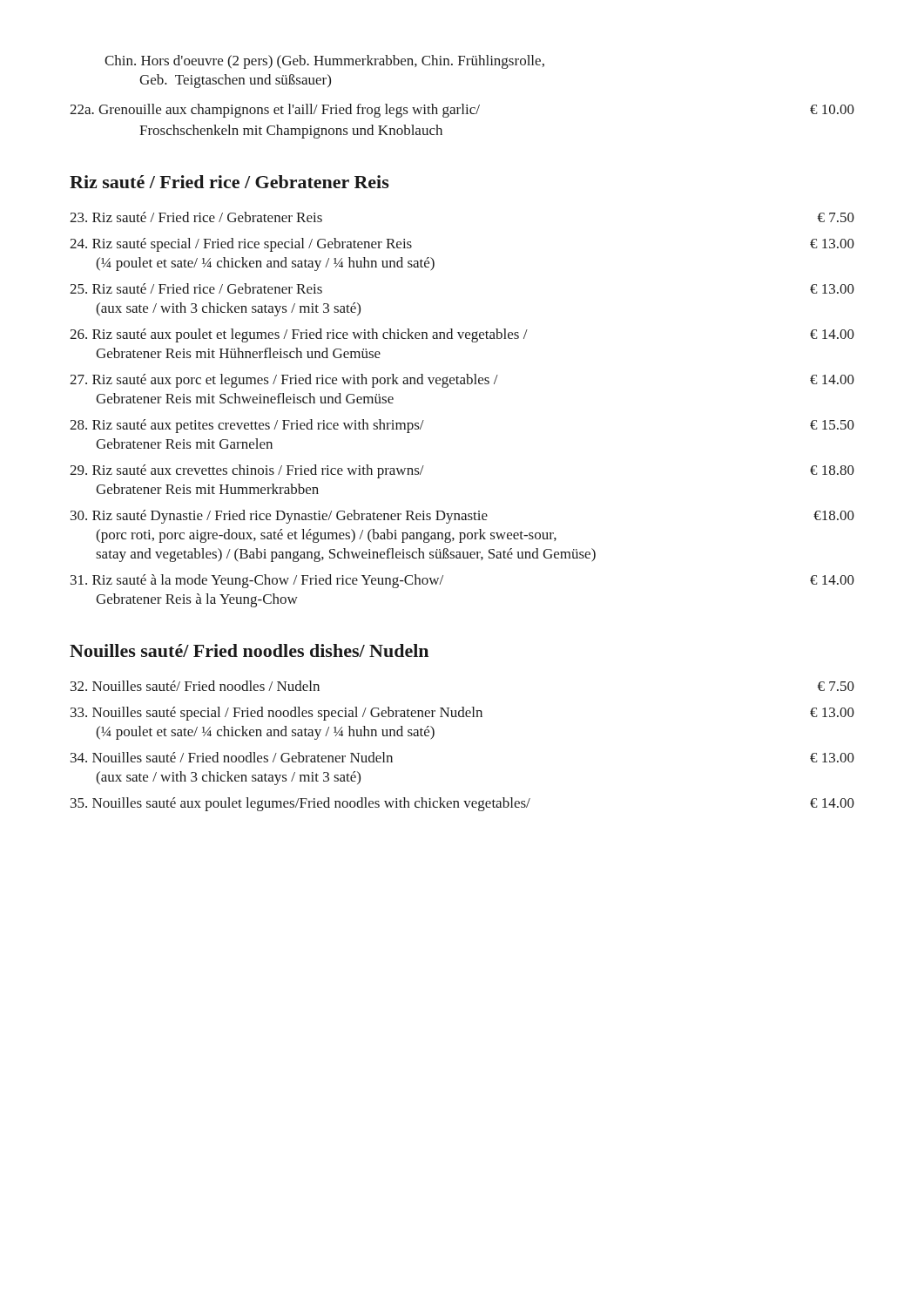Screen dimensions: 1307x924
Task: Find the text starting "33. Nouilles sauté special /"
Action: tap(462, 713)
